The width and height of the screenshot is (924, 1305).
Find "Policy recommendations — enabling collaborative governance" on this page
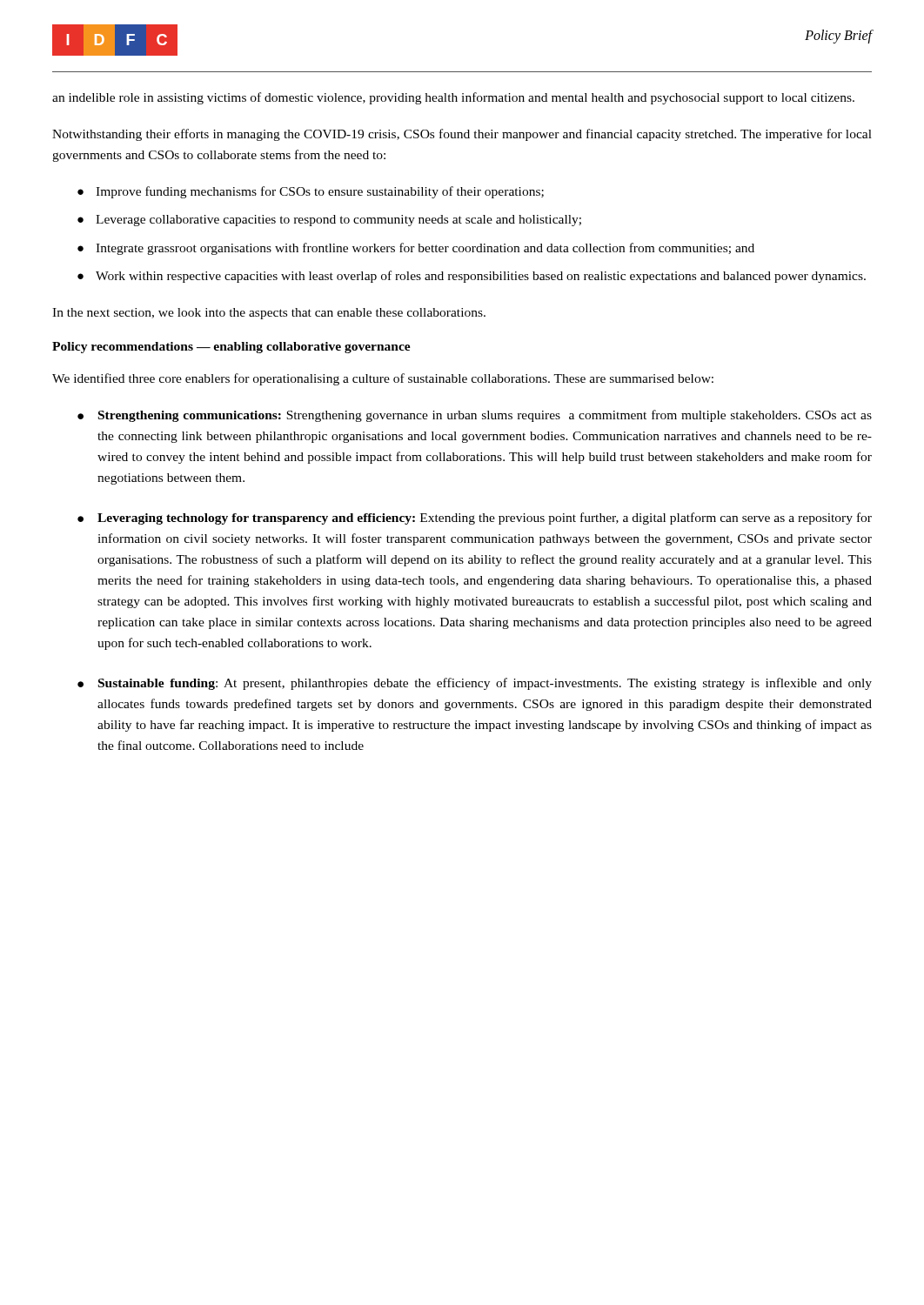231,346
